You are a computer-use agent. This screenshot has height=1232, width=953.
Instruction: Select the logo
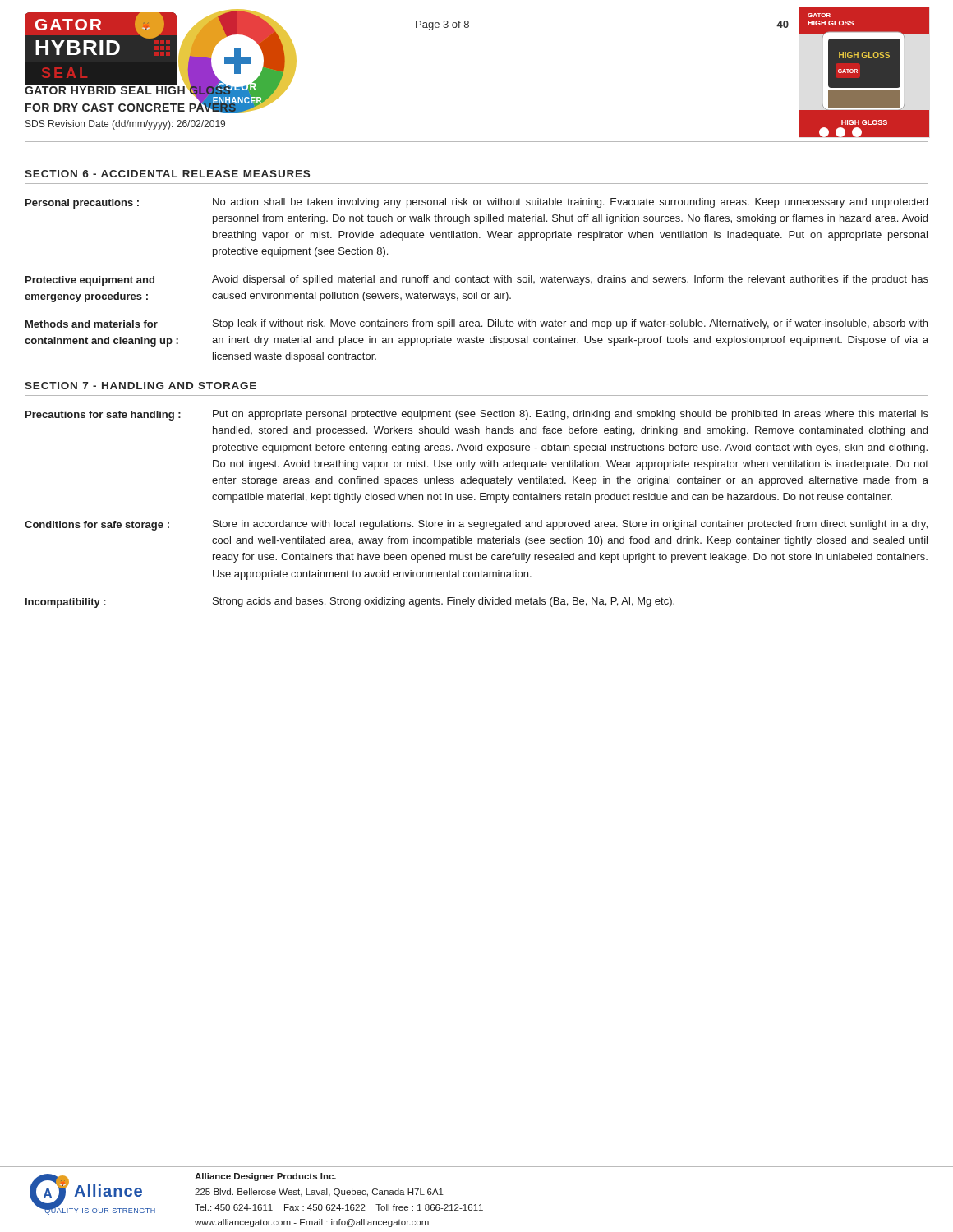pos(237,61)
